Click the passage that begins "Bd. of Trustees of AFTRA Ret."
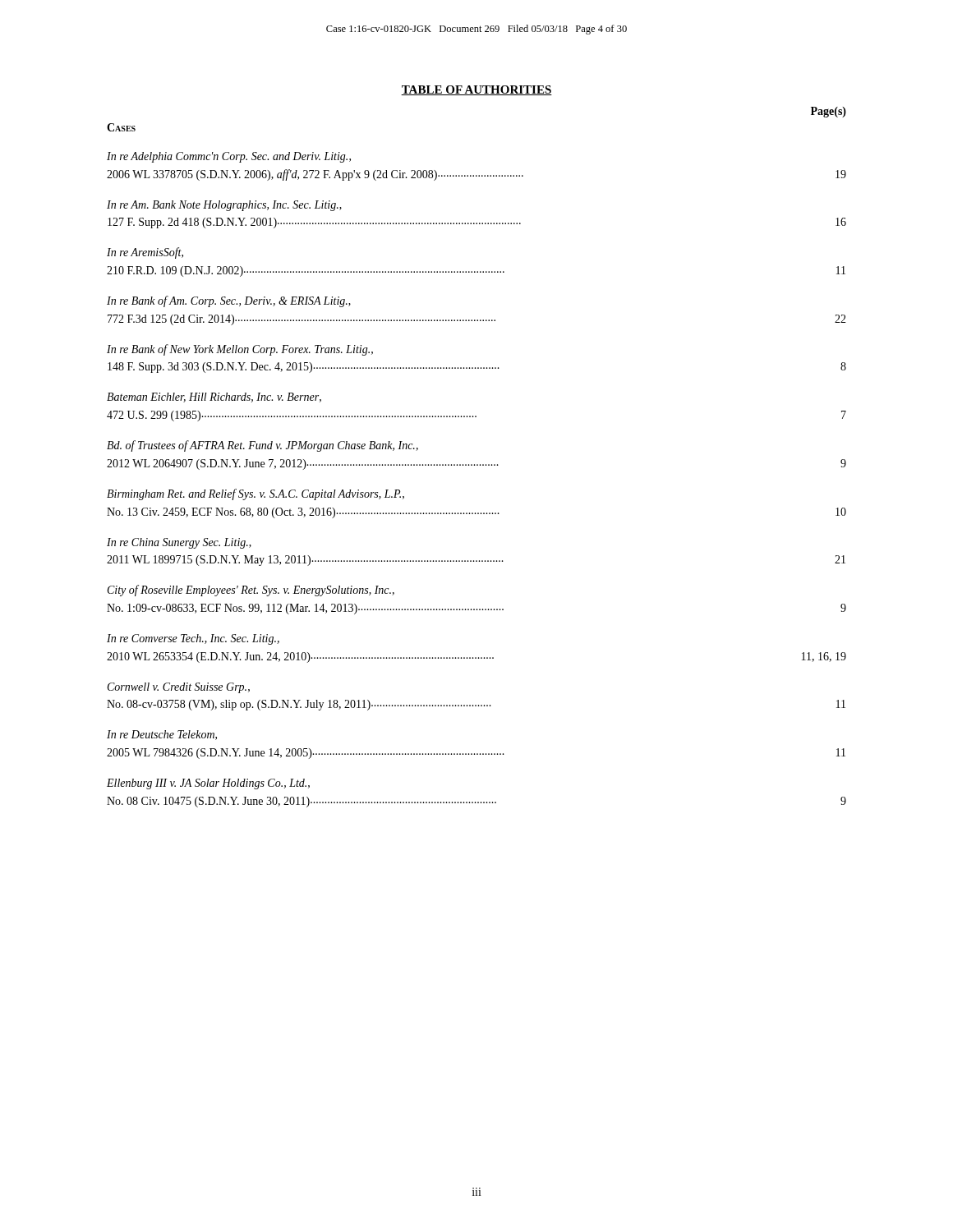The width and height of the screenshot is (953, 1232). click(476, 456)
